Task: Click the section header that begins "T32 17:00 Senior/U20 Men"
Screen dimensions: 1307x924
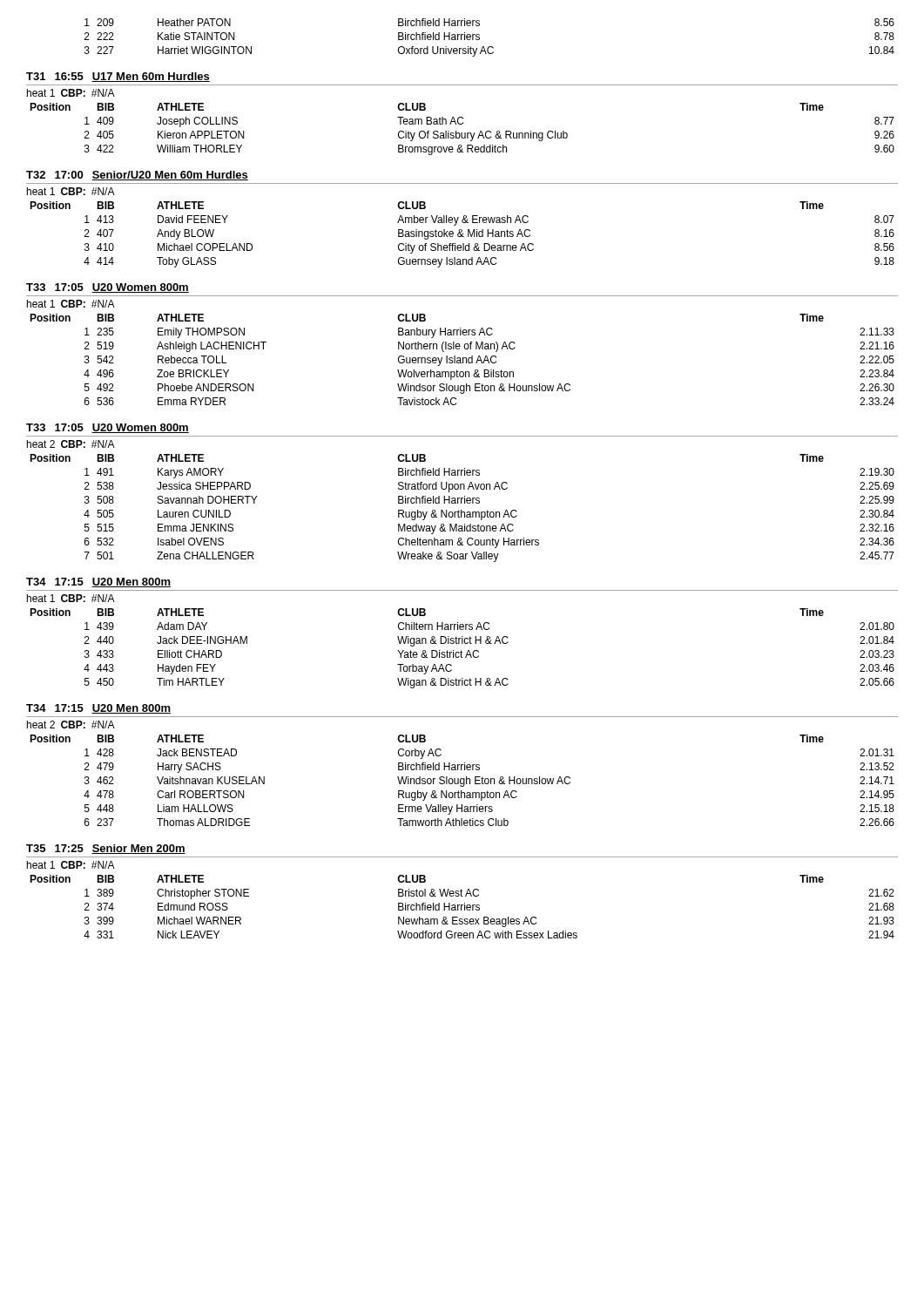Action: 137,175
